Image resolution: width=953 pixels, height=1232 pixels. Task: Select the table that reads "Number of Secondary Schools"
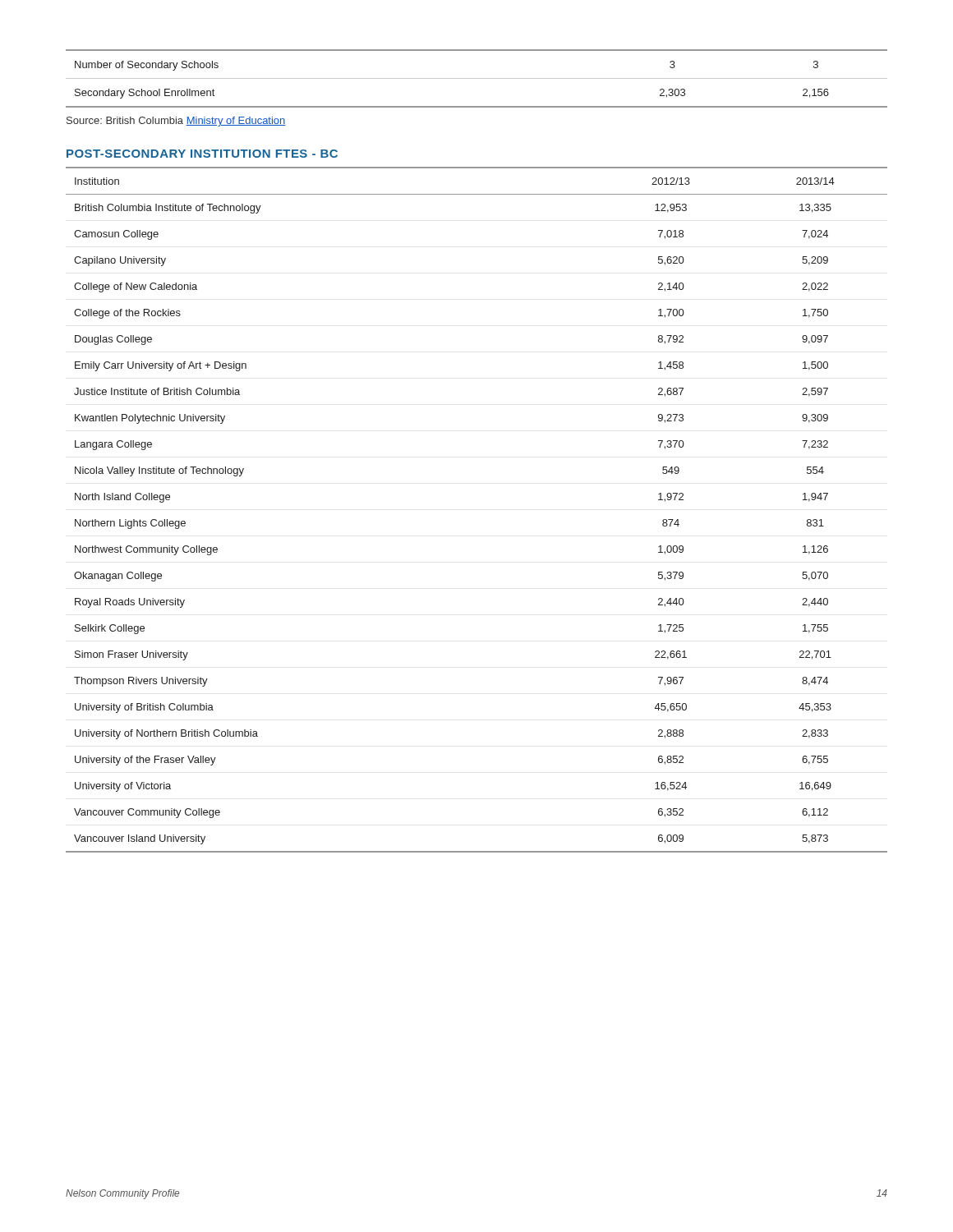click(476, 78)
